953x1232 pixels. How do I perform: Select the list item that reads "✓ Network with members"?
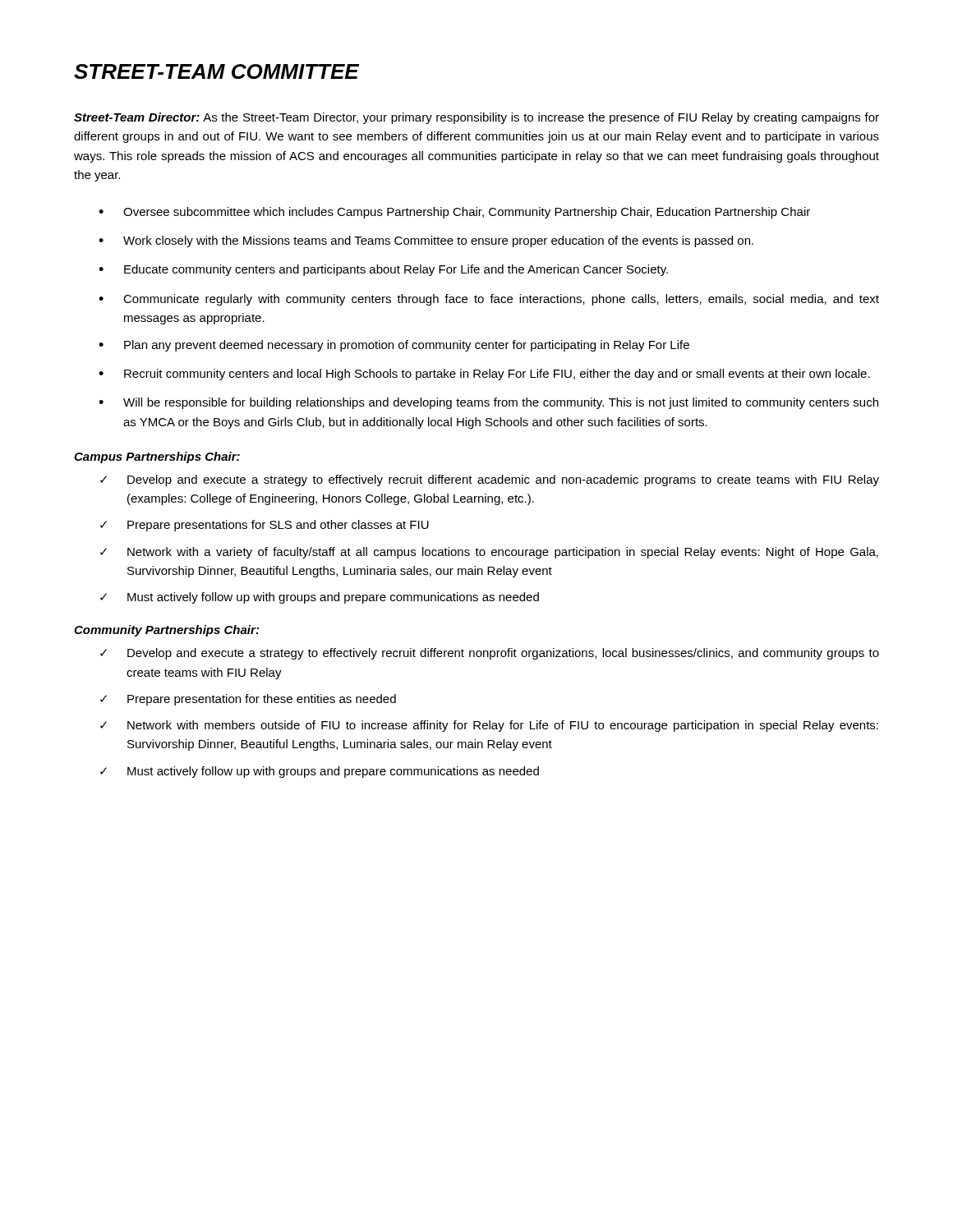coord(489,735)
